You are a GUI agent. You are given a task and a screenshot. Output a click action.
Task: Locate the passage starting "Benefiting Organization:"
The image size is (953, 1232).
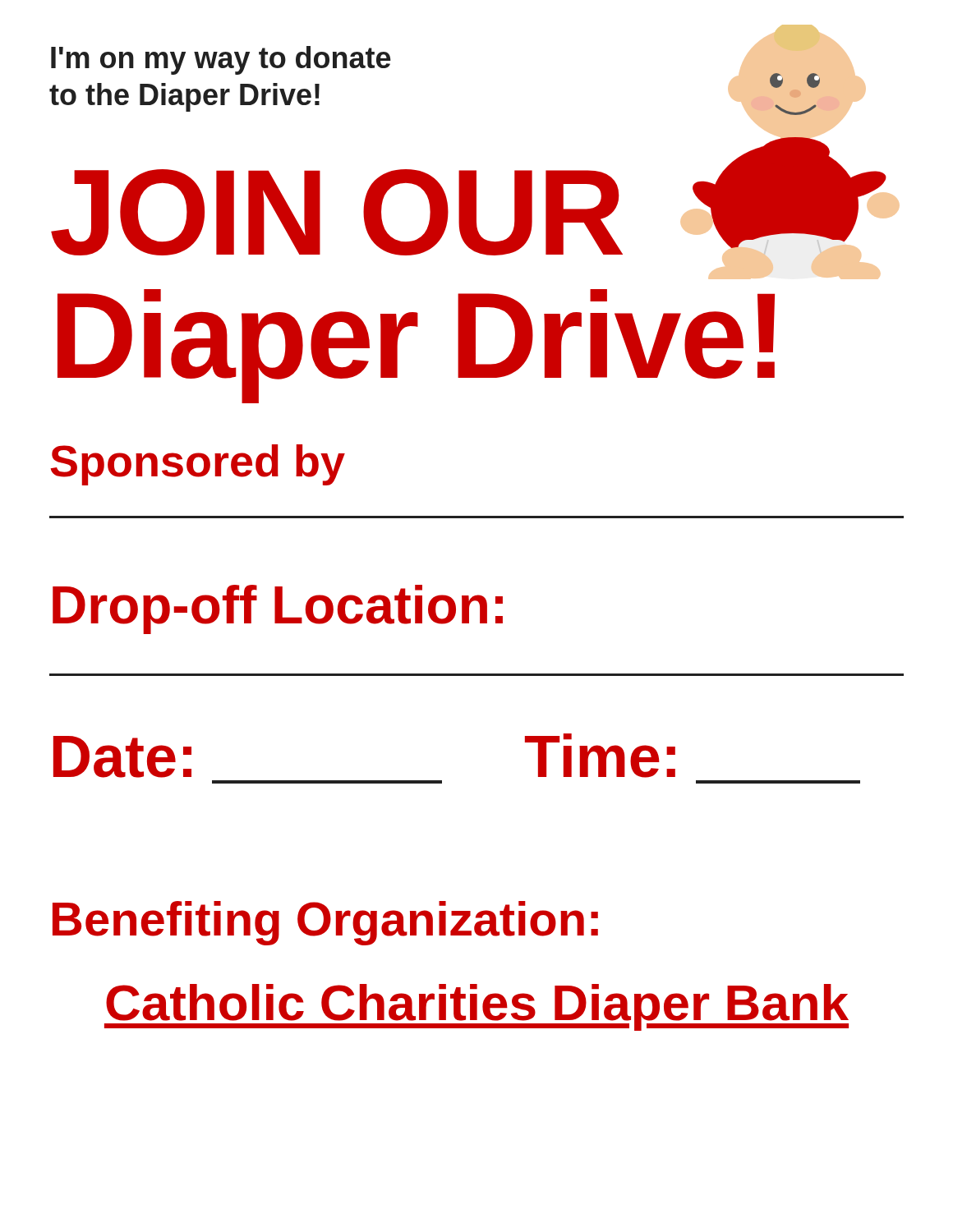click(326, 919)
